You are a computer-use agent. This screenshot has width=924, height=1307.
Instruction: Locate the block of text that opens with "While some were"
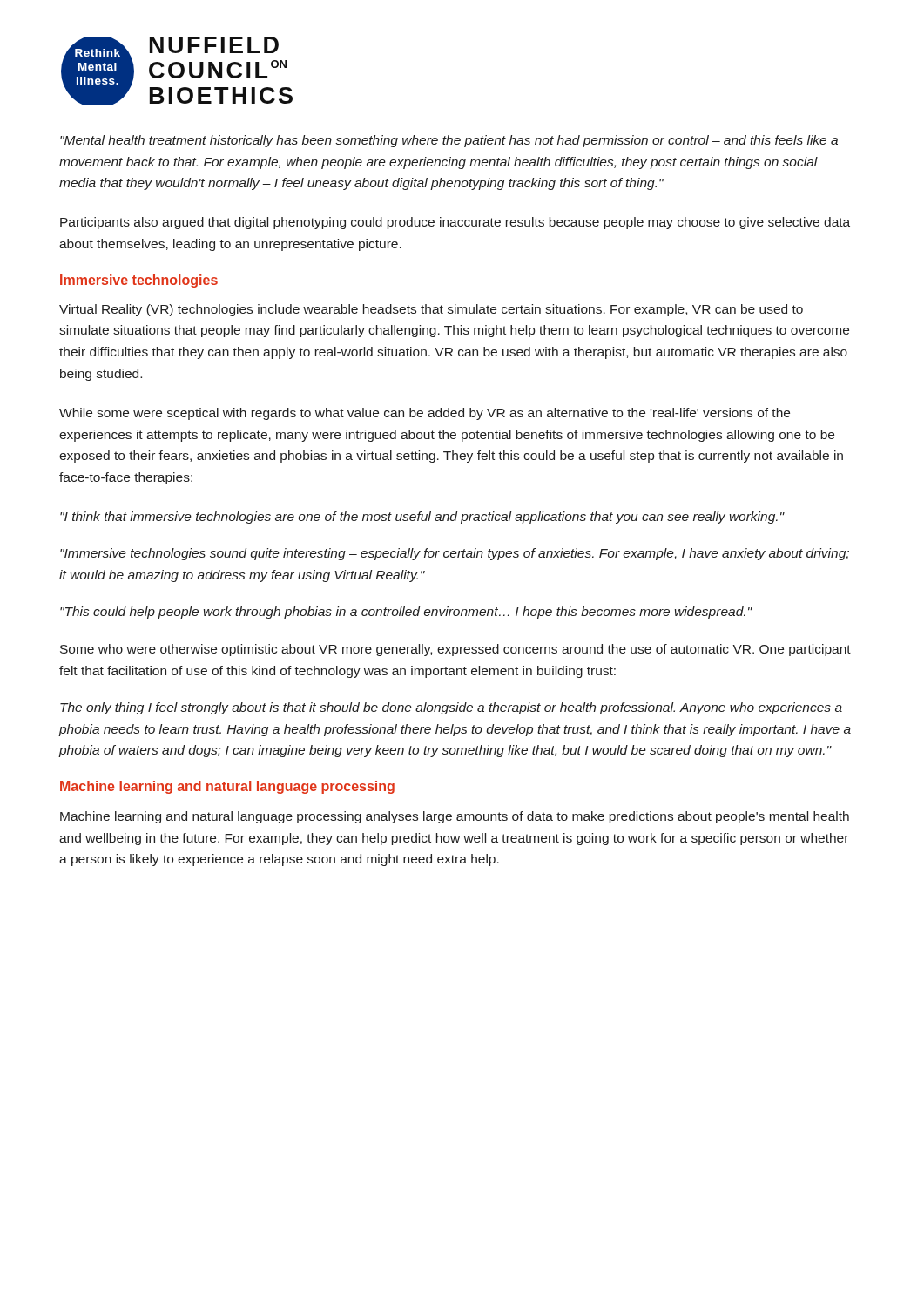(x=452, y=445)
